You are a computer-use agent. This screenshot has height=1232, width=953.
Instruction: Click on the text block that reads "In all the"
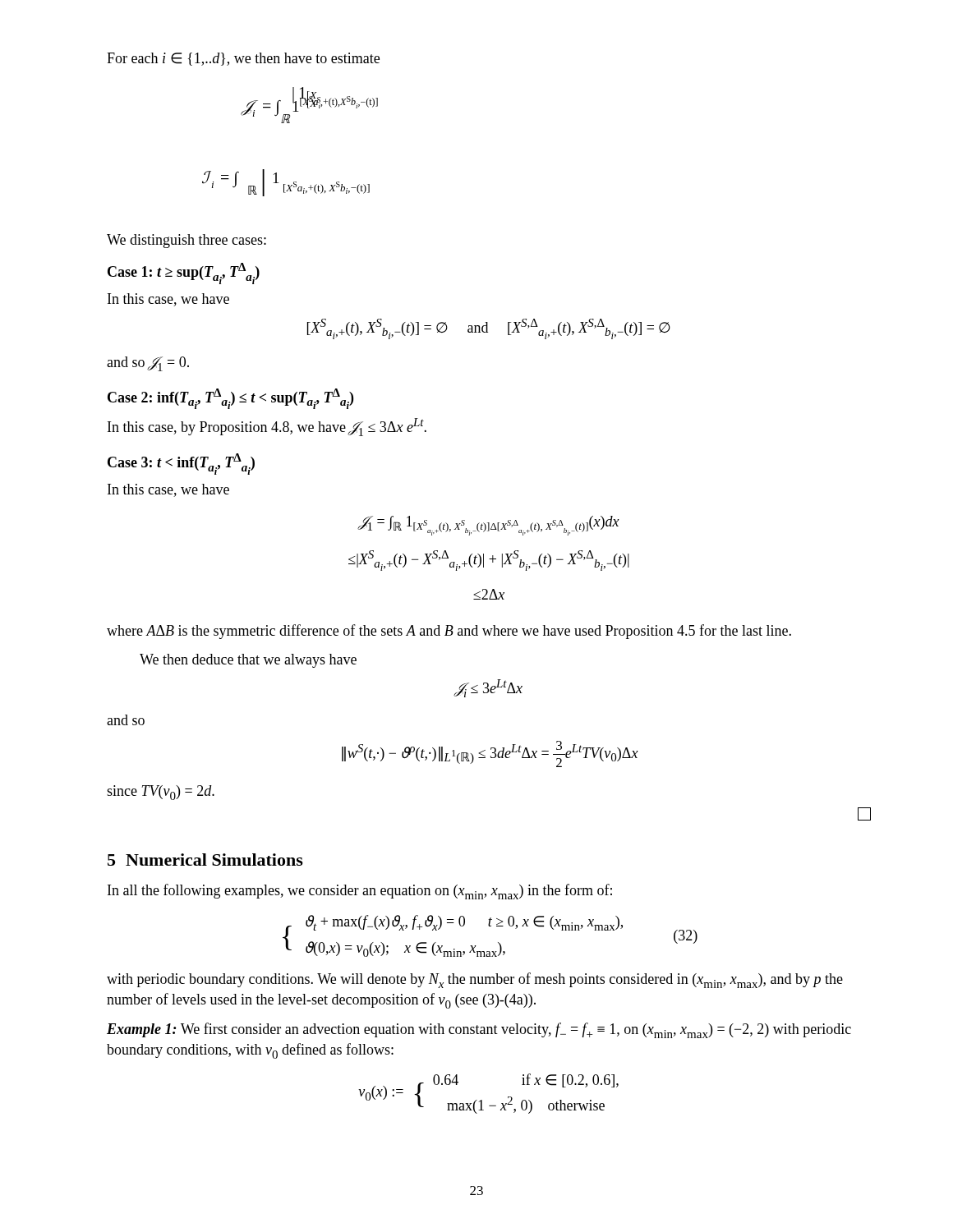click(360, 892)
